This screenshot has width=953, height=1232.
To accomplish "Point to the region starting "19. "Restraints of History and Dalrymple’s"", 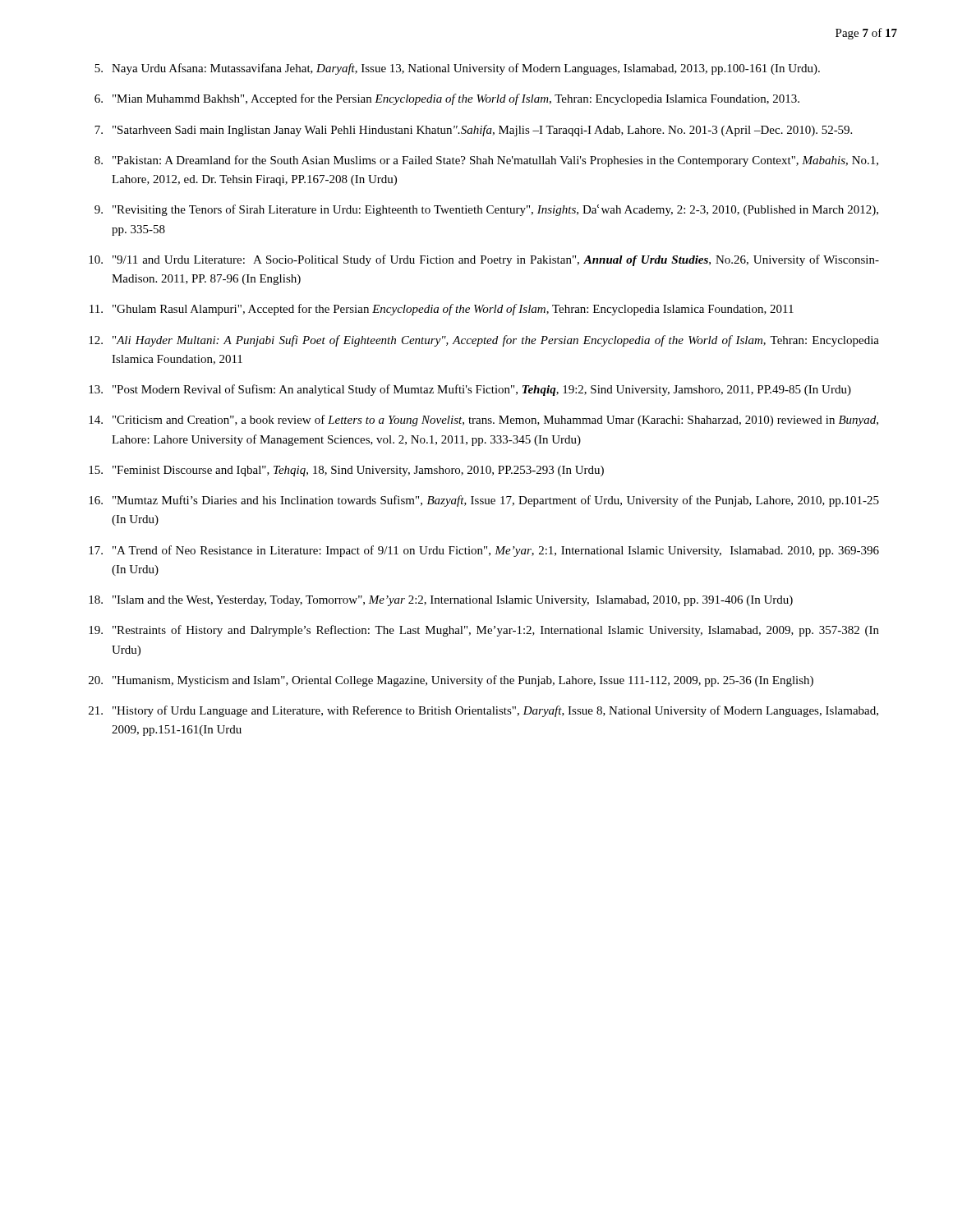I will [x=476, y=640].
